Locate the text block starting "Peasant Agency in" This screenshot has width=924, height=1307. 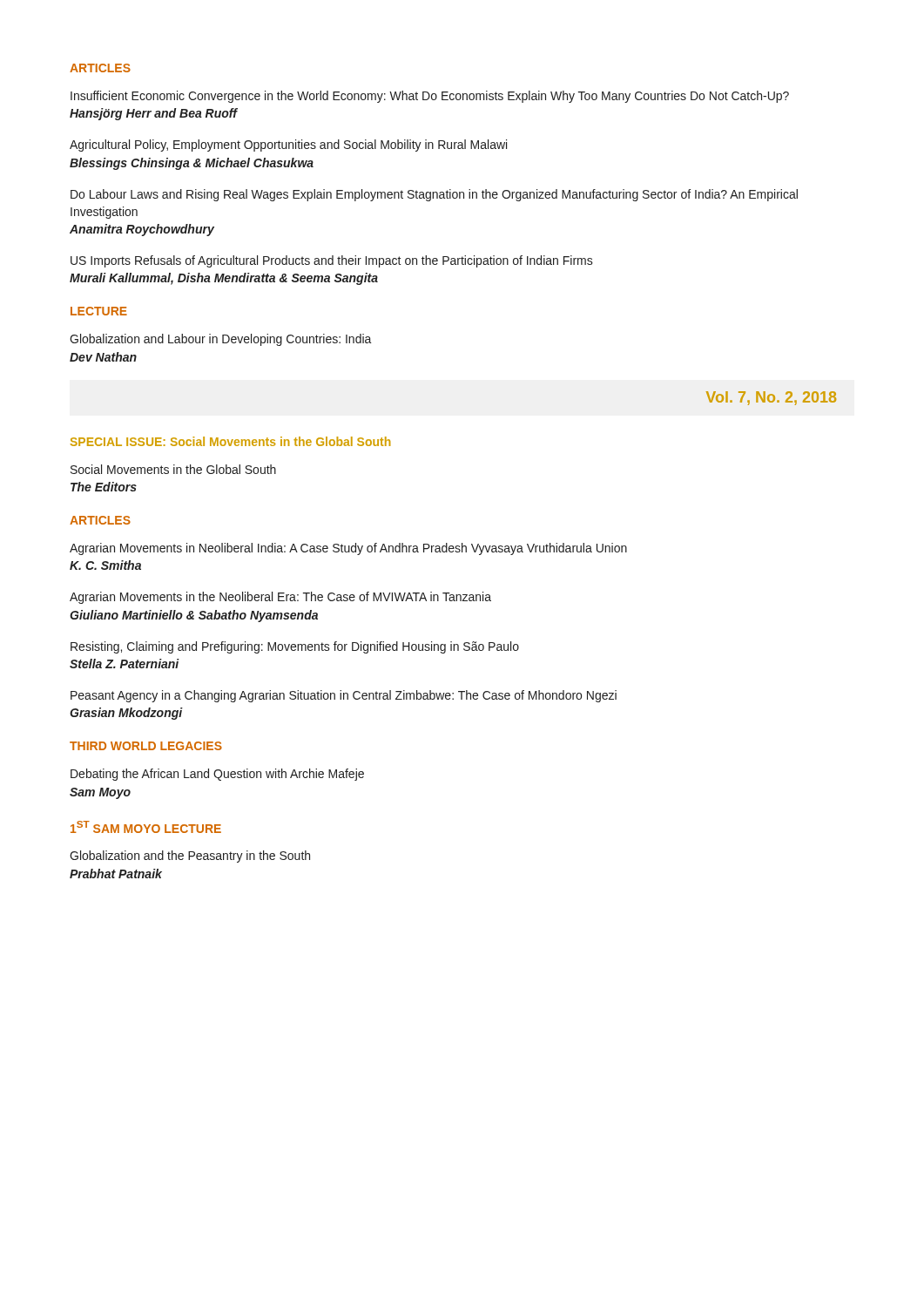462,703
